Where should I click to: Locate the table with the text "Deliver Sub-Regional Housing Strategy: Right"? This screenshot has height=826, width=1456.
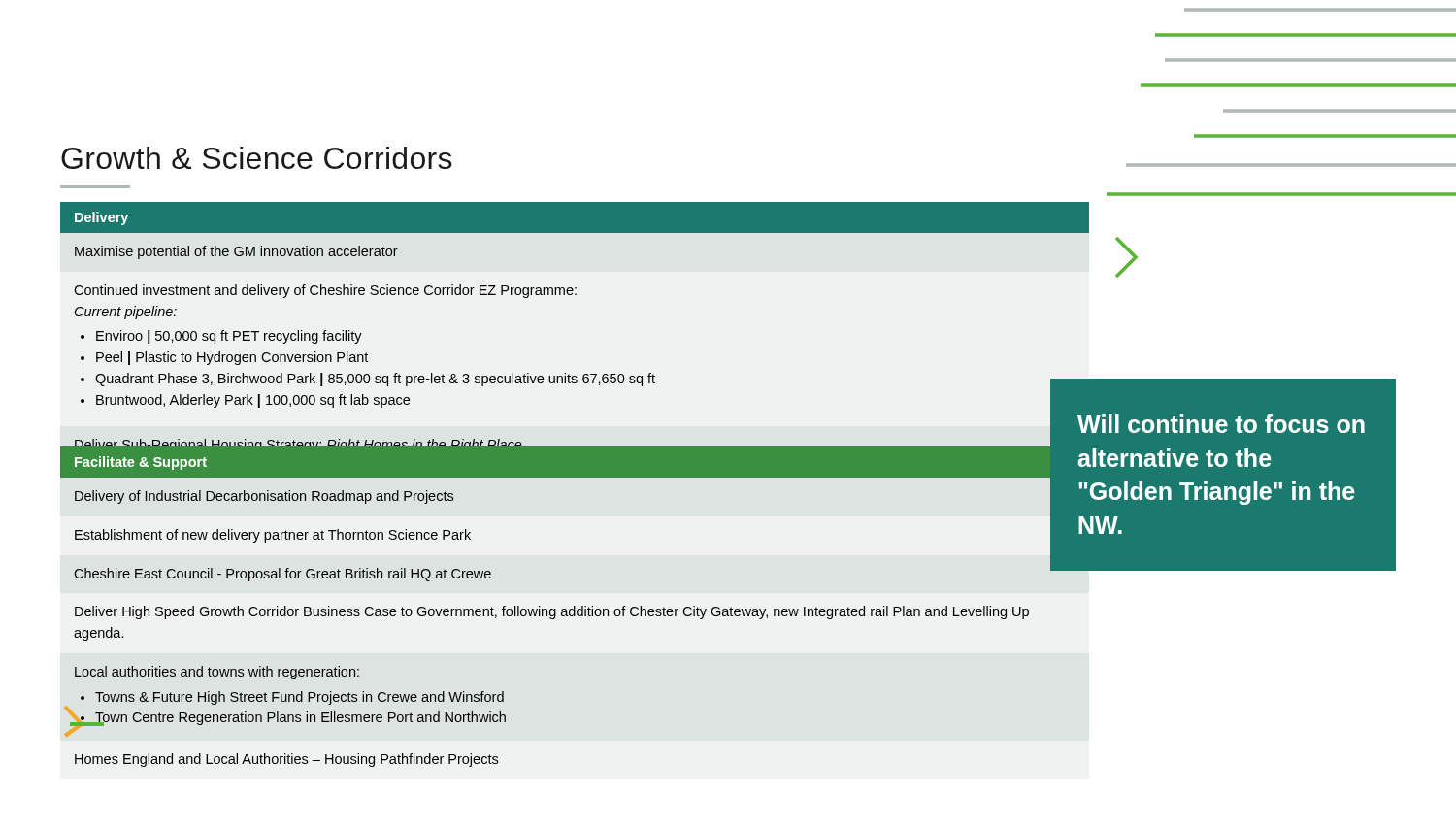[x=575, y=333]
